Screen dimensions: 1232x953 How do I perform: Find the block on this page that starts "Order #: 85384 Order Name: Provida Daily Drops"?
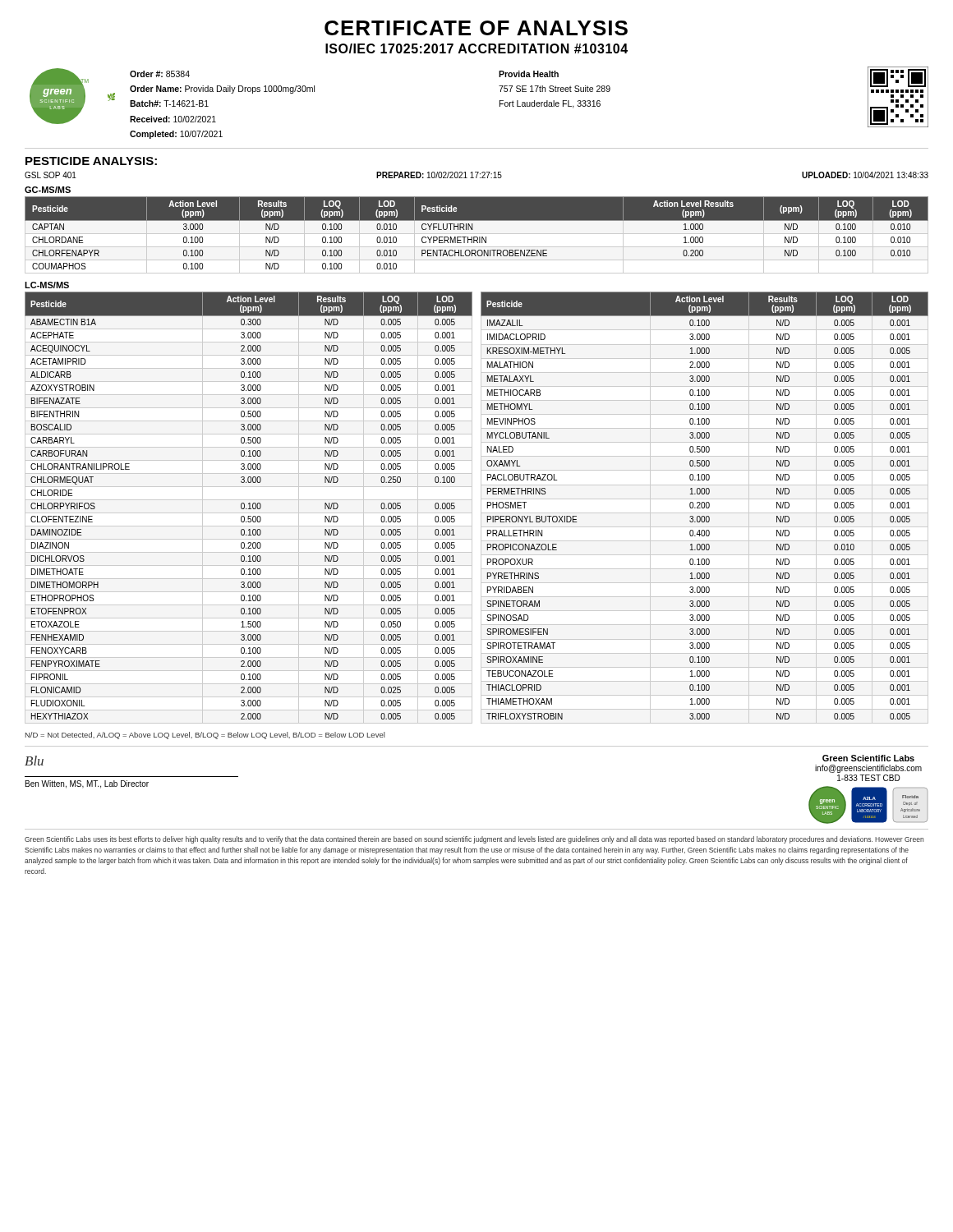(160, 74)
